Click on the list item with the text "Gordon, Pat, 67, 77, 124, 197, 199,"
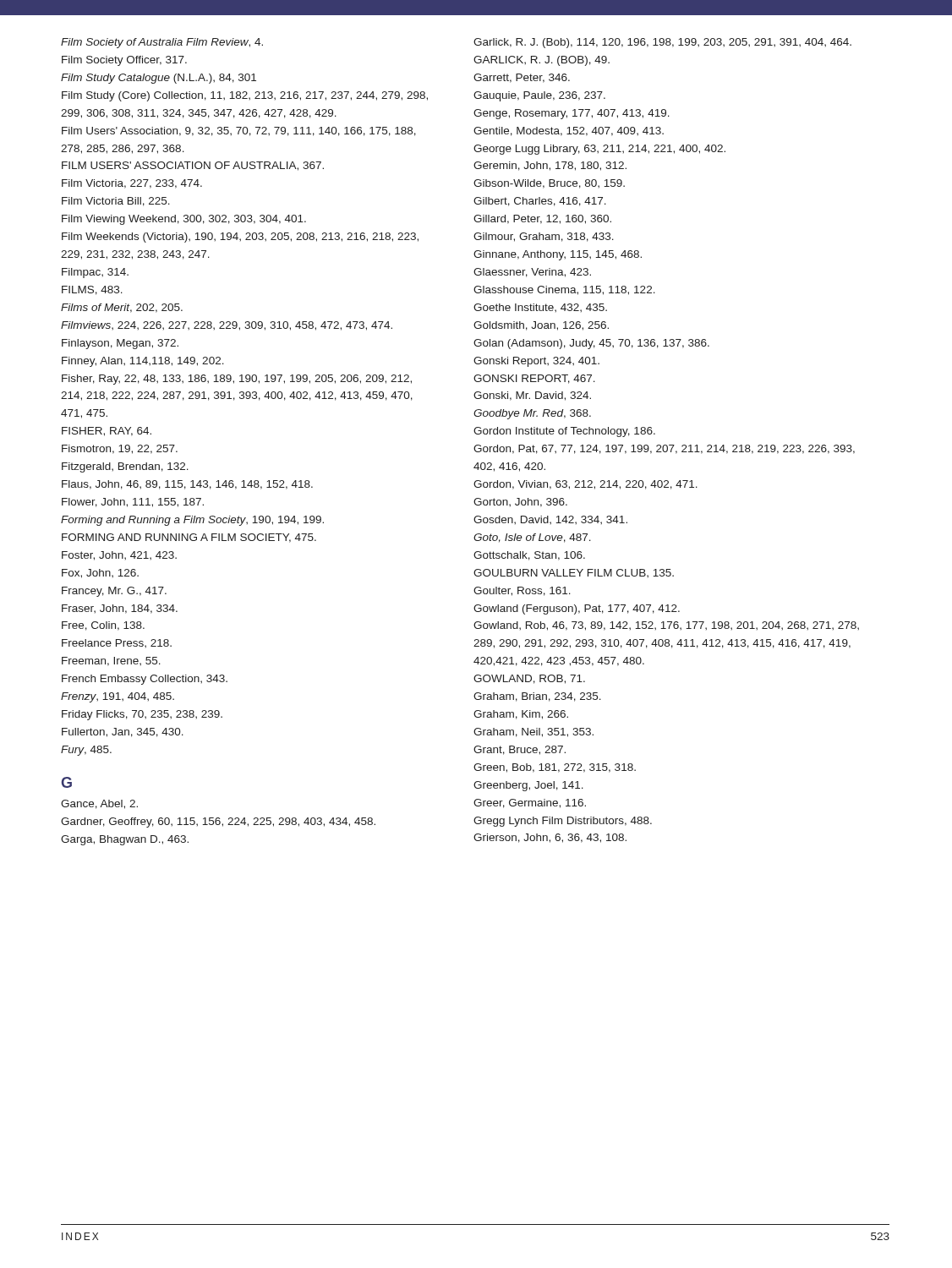952x1268 pixels. 664,457
